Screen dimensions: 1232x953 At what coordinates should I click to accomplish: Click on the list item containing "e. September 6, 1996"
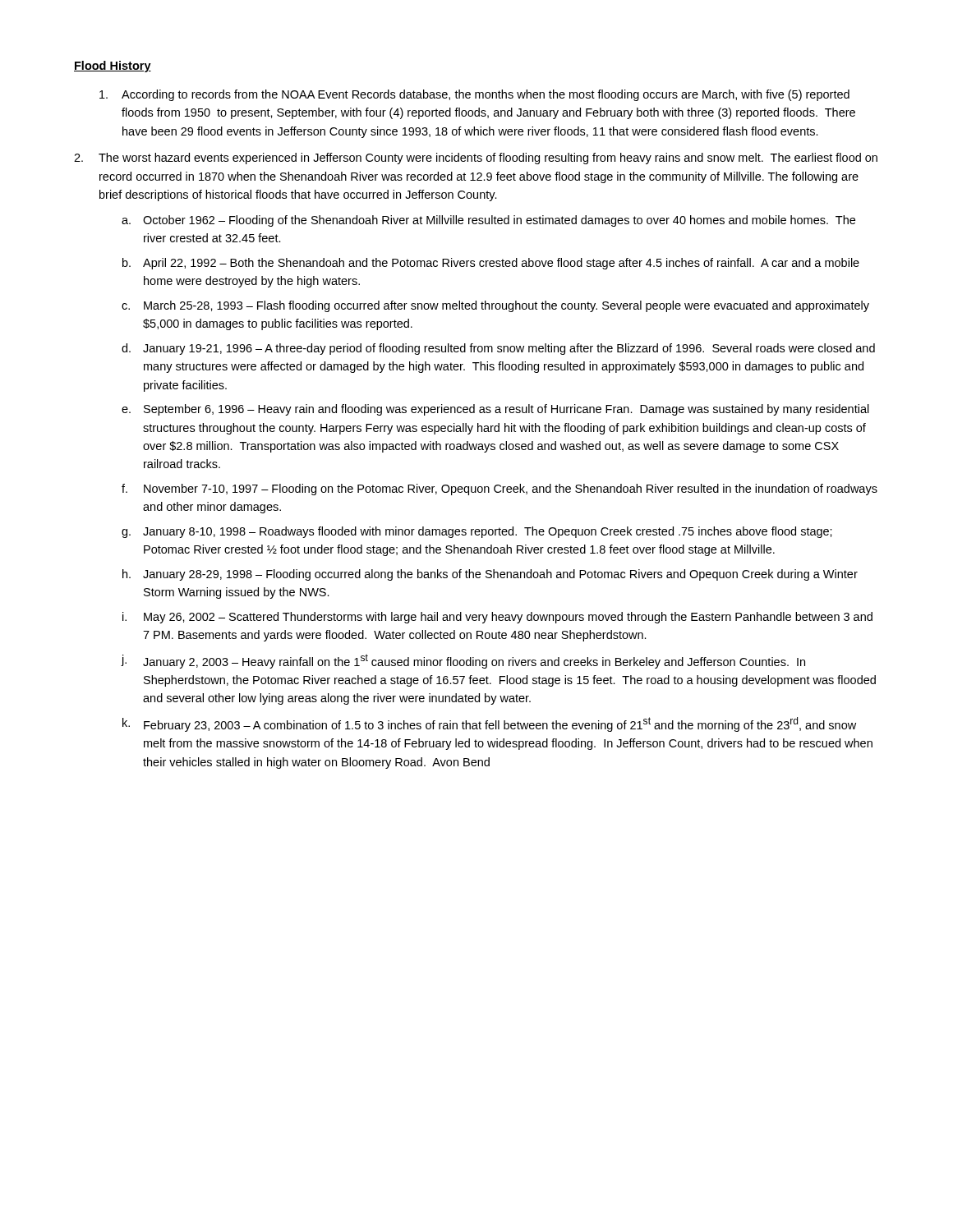(500, 437)
